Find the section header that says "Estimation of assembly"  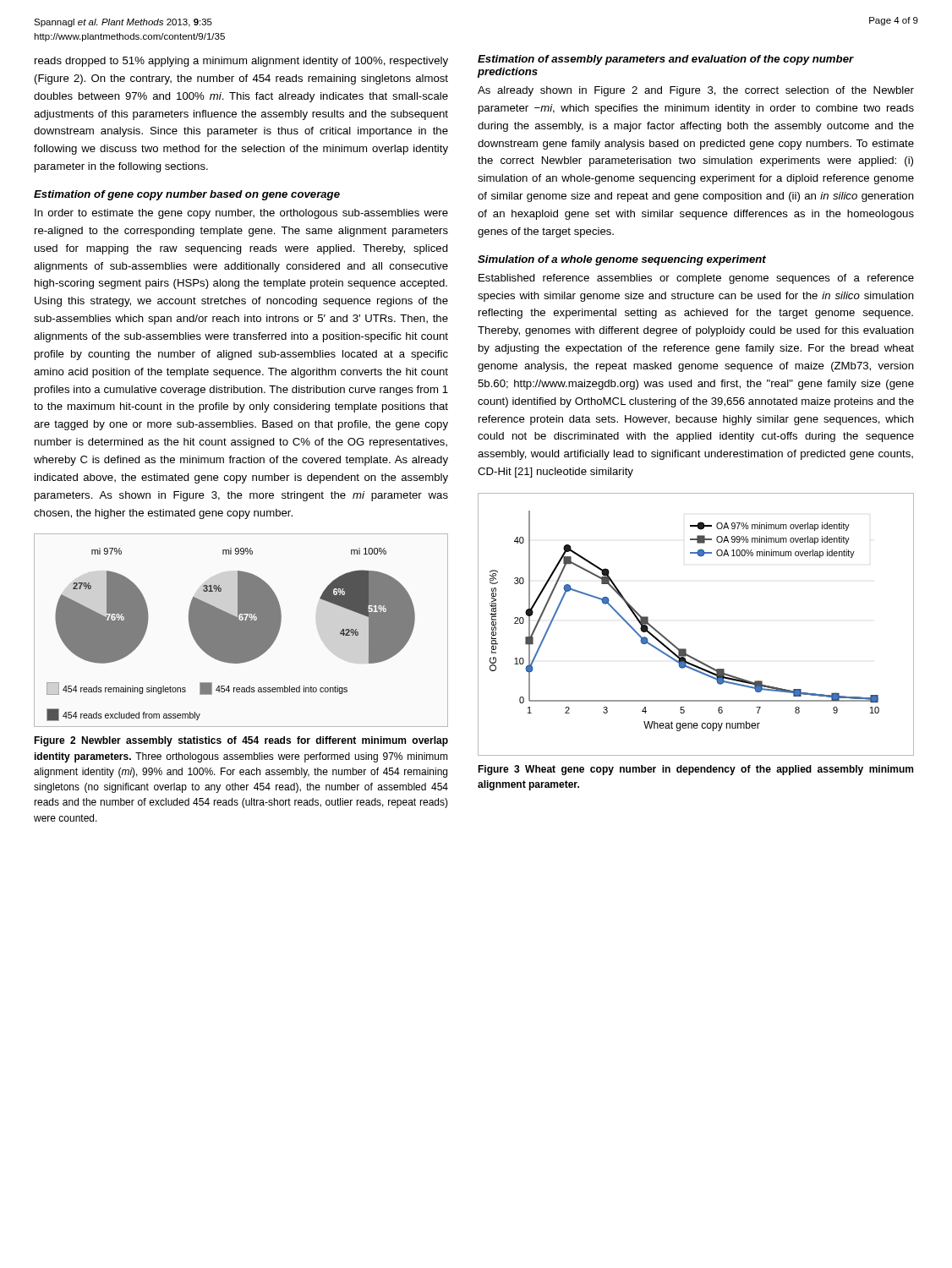coord(665,65)
